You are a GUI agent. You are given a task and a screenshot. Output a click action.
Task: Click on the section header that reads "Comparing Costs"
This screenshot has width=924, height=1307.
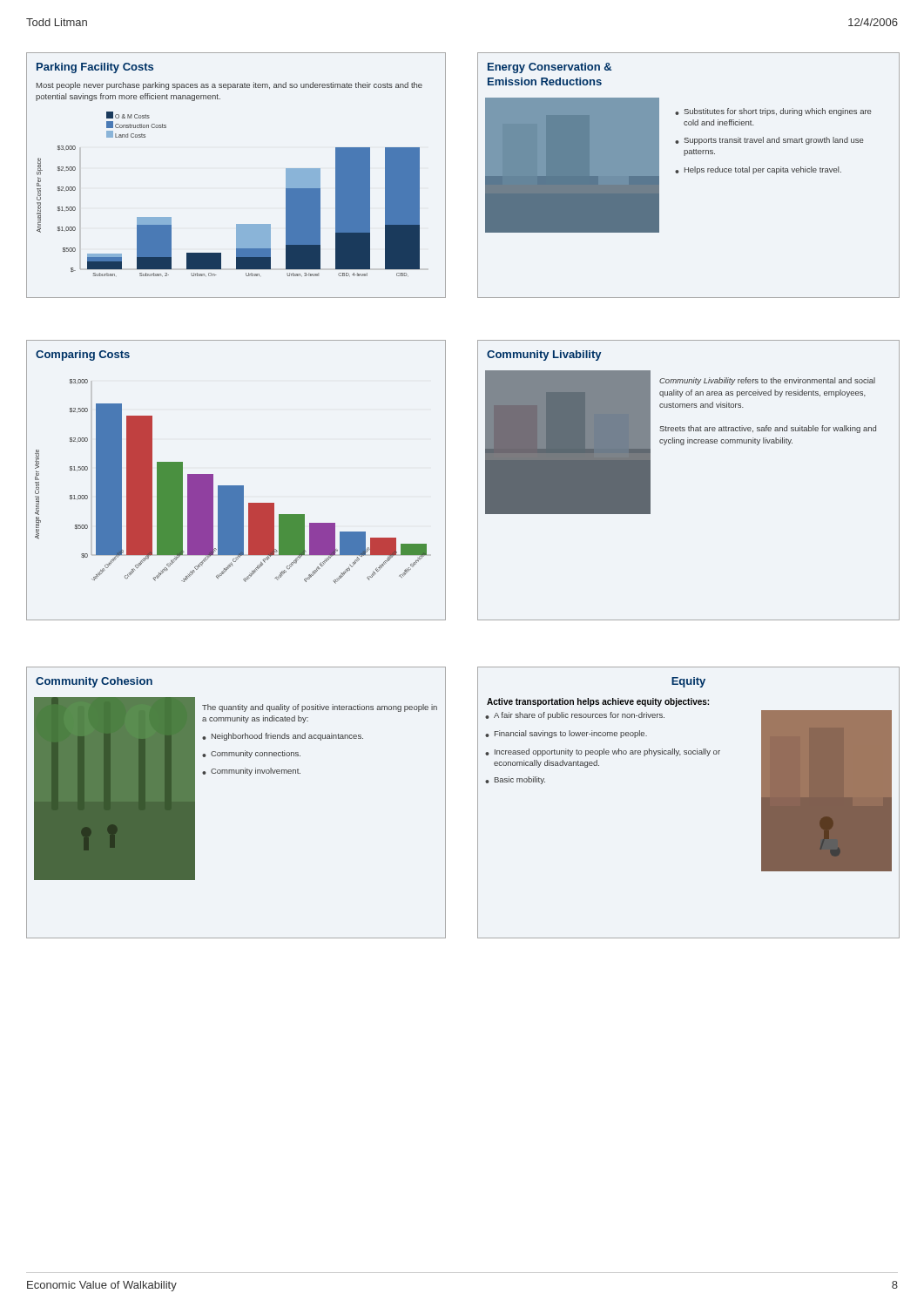point(83,354)
